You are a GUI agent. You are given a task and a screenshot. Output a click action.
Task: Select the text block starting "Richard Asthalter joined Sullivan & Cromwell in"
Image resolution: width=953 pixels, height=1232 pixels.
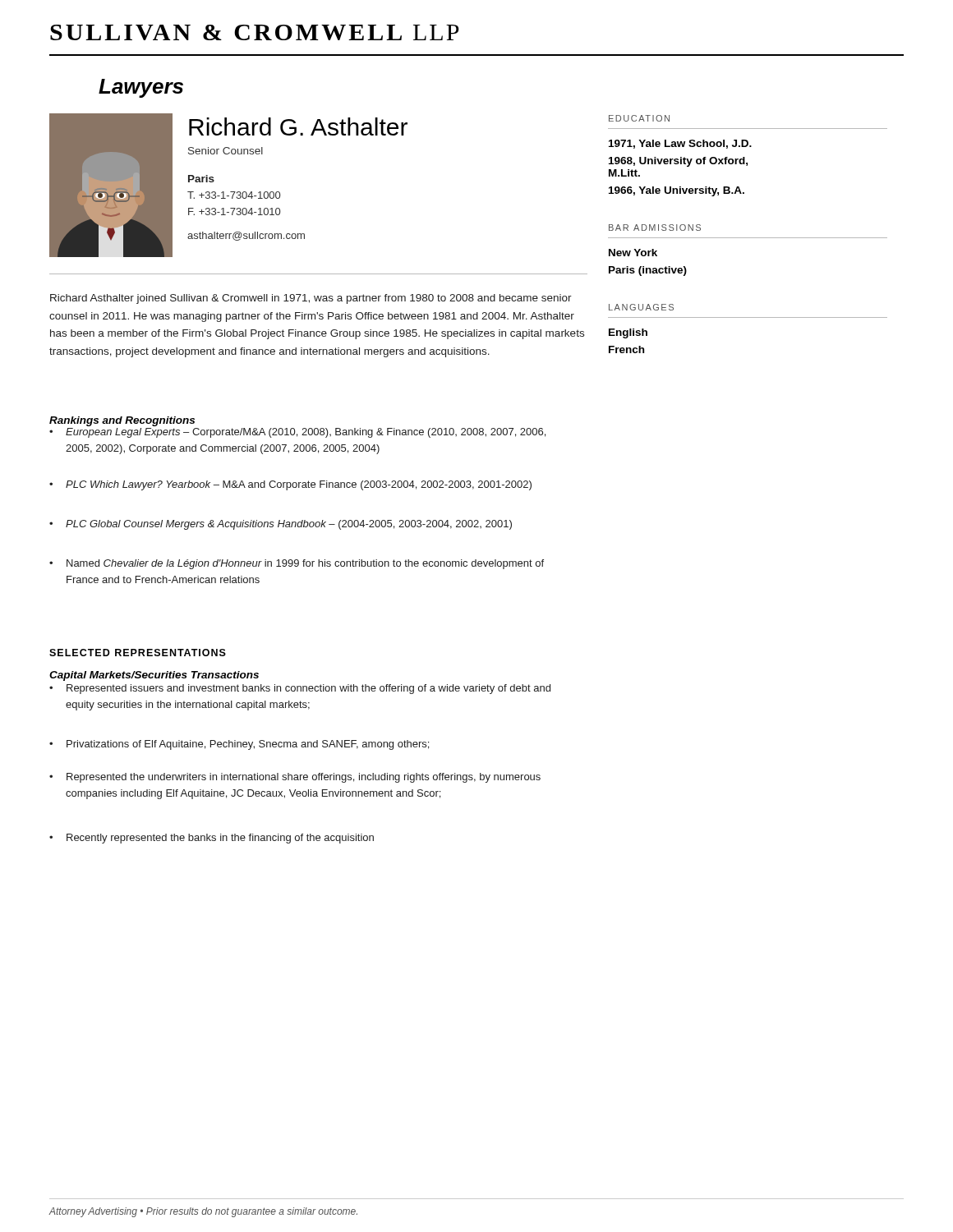point(318,325)
